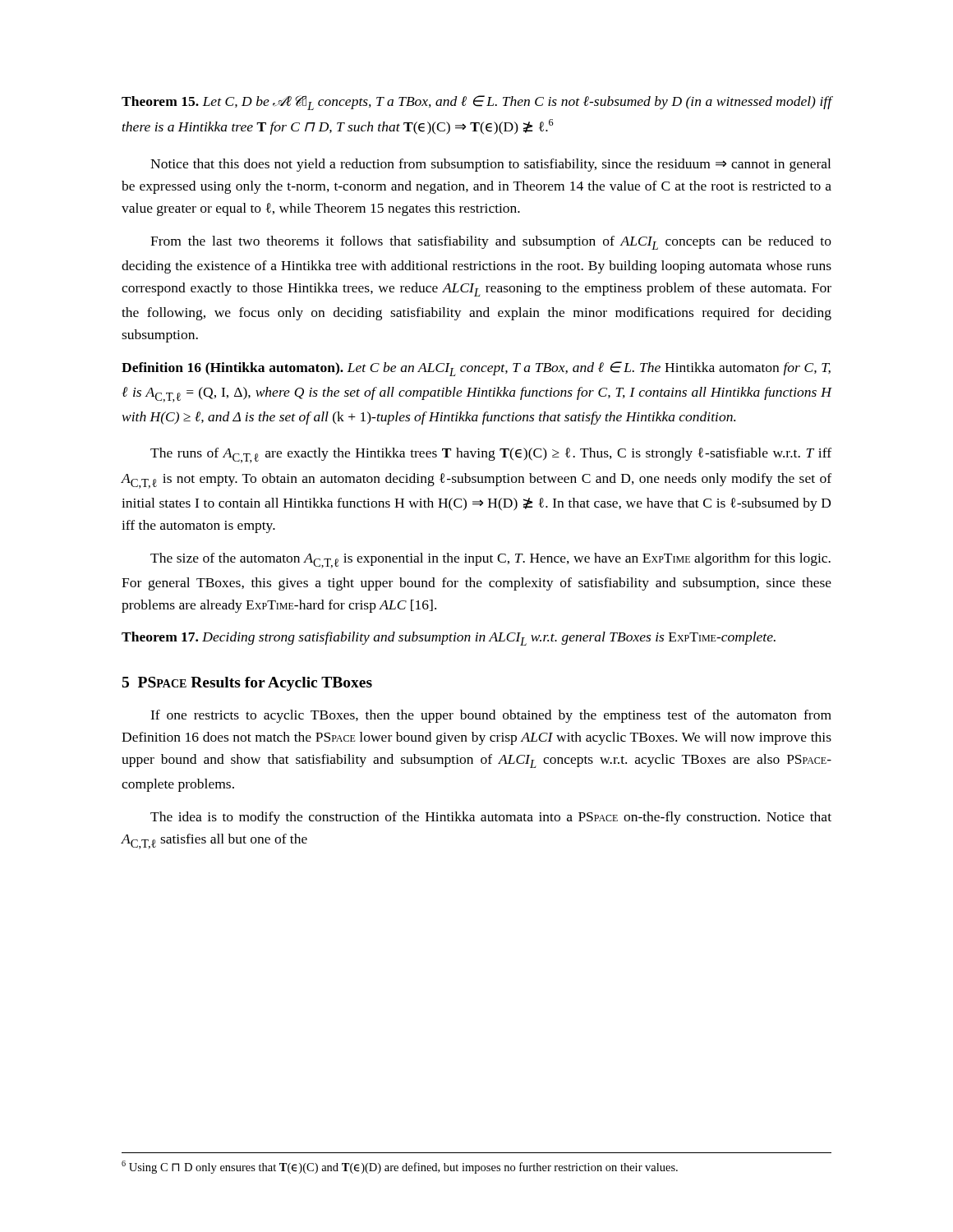
Task: Find the block on this page that starts "Notice that this does"
Action: click(x=476, y=186)
